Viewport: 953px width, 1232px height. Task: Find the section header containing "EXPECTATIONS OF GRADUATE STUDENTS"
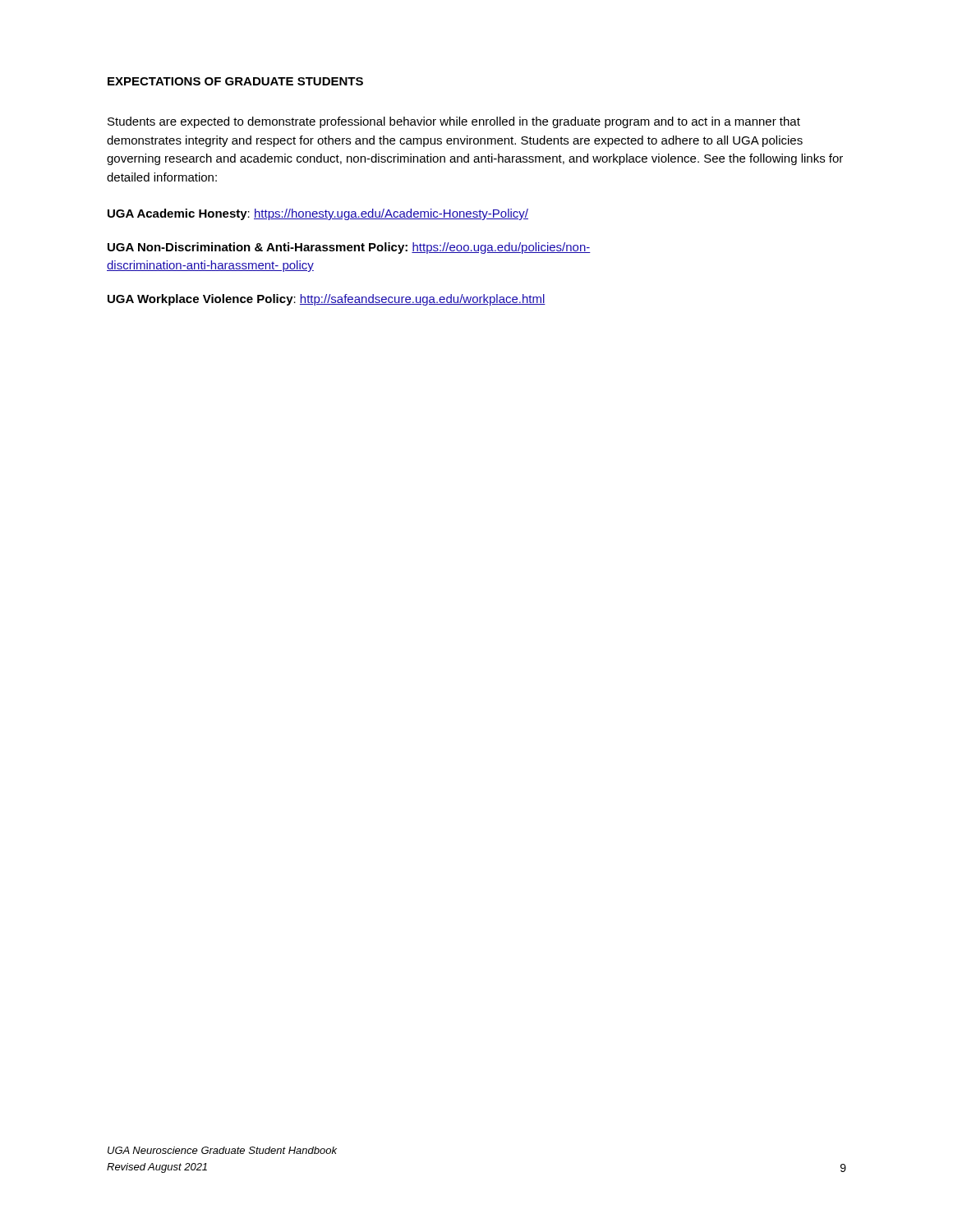click(235, 81)
